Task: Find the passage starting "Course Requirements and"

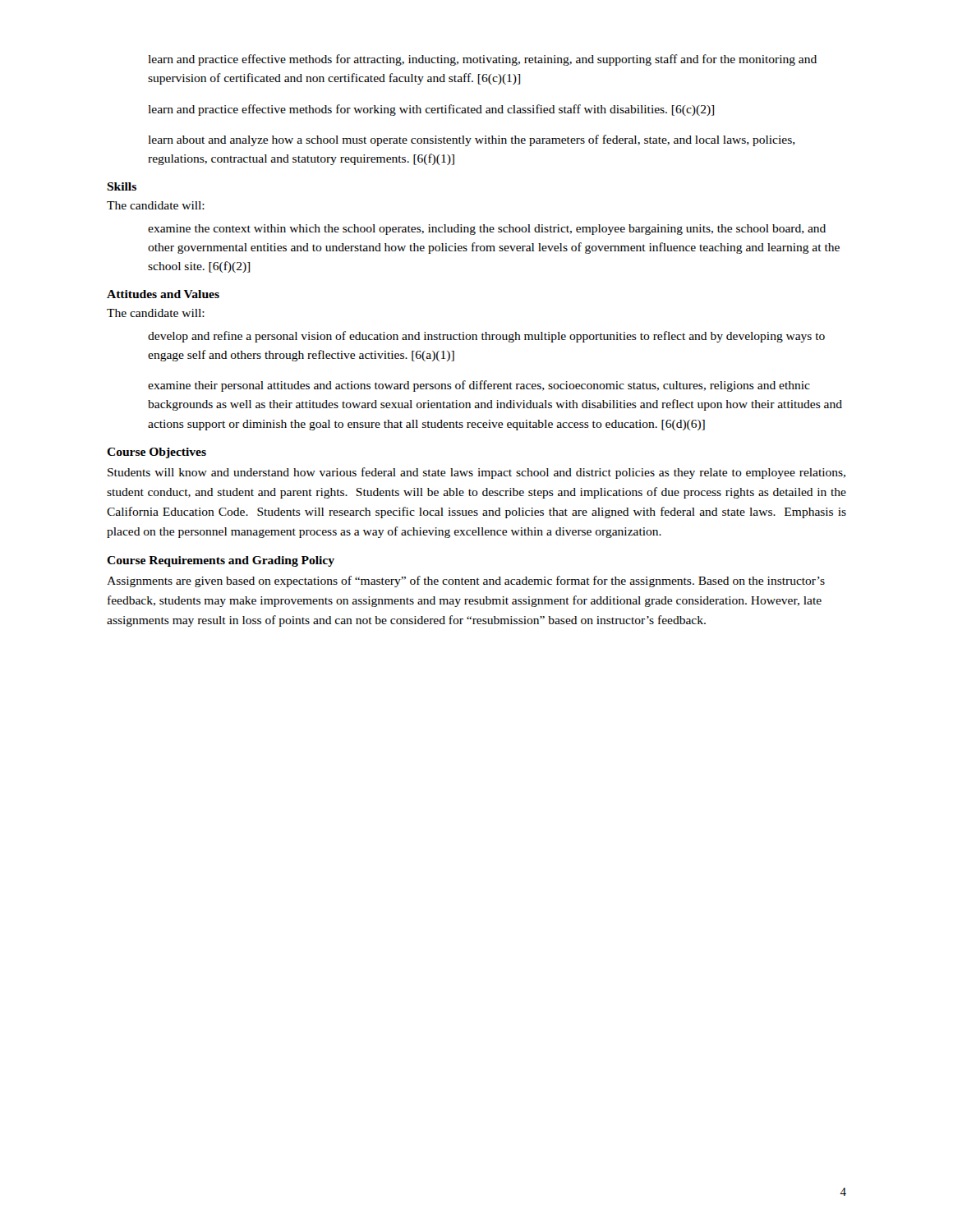Action: click(x=221, y=560)
